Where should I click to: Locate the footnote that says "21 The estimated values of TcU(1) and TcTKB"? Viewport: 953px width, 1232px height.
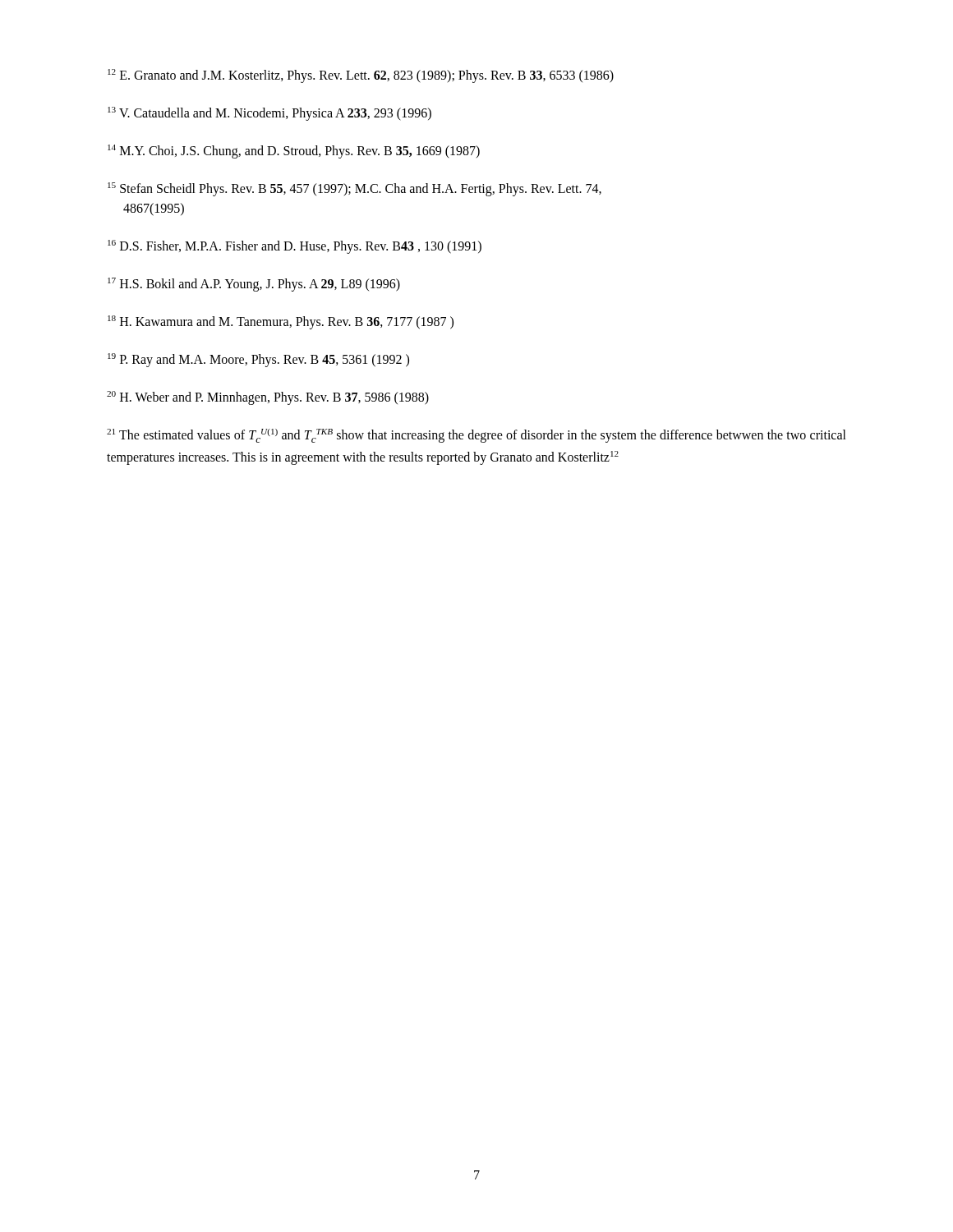[476, 445]
